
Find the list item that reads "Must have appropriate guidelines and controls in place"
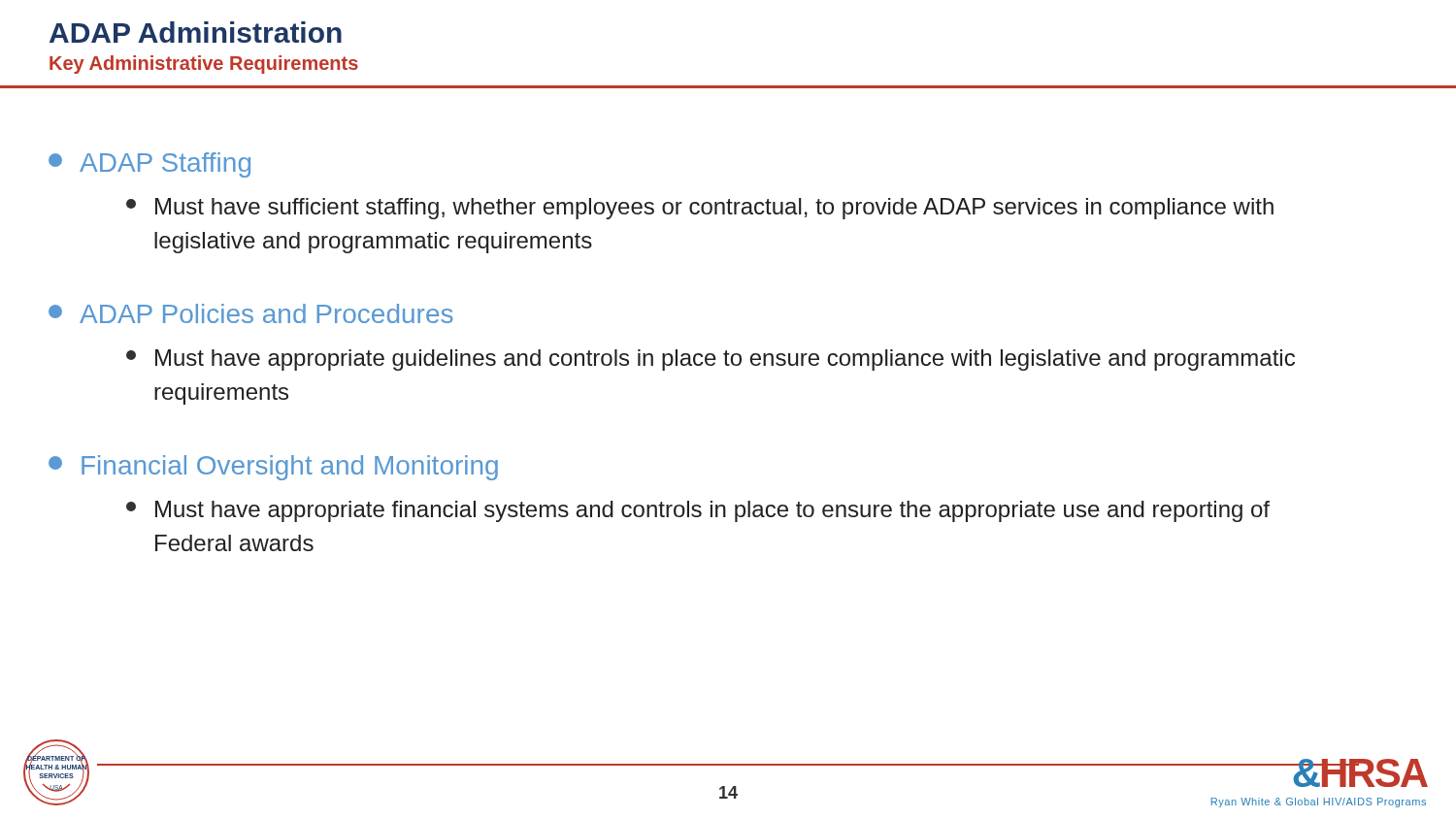tap(722, 376)
